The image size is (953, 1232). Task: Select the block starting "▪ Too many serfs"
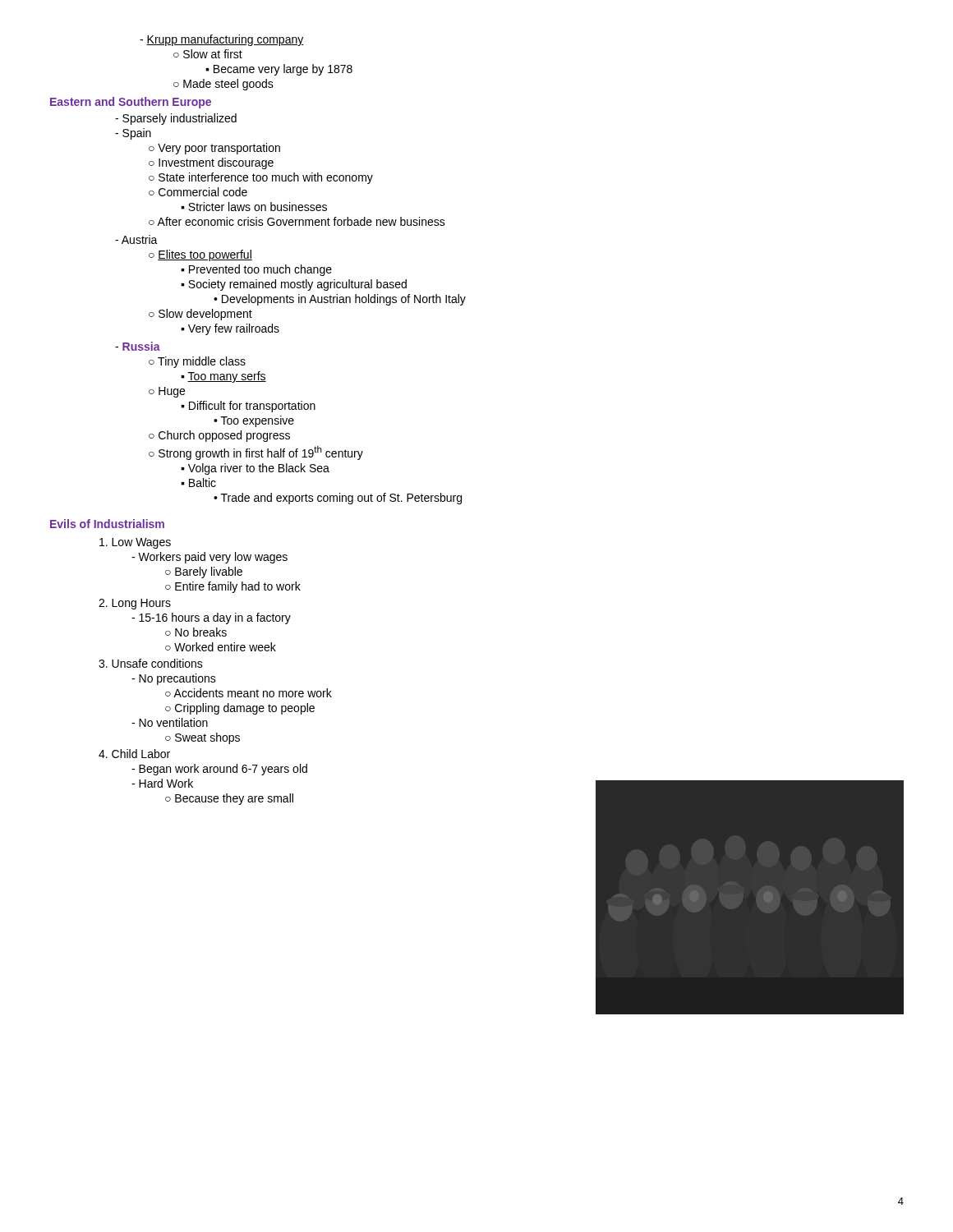[x=223, y=376]
